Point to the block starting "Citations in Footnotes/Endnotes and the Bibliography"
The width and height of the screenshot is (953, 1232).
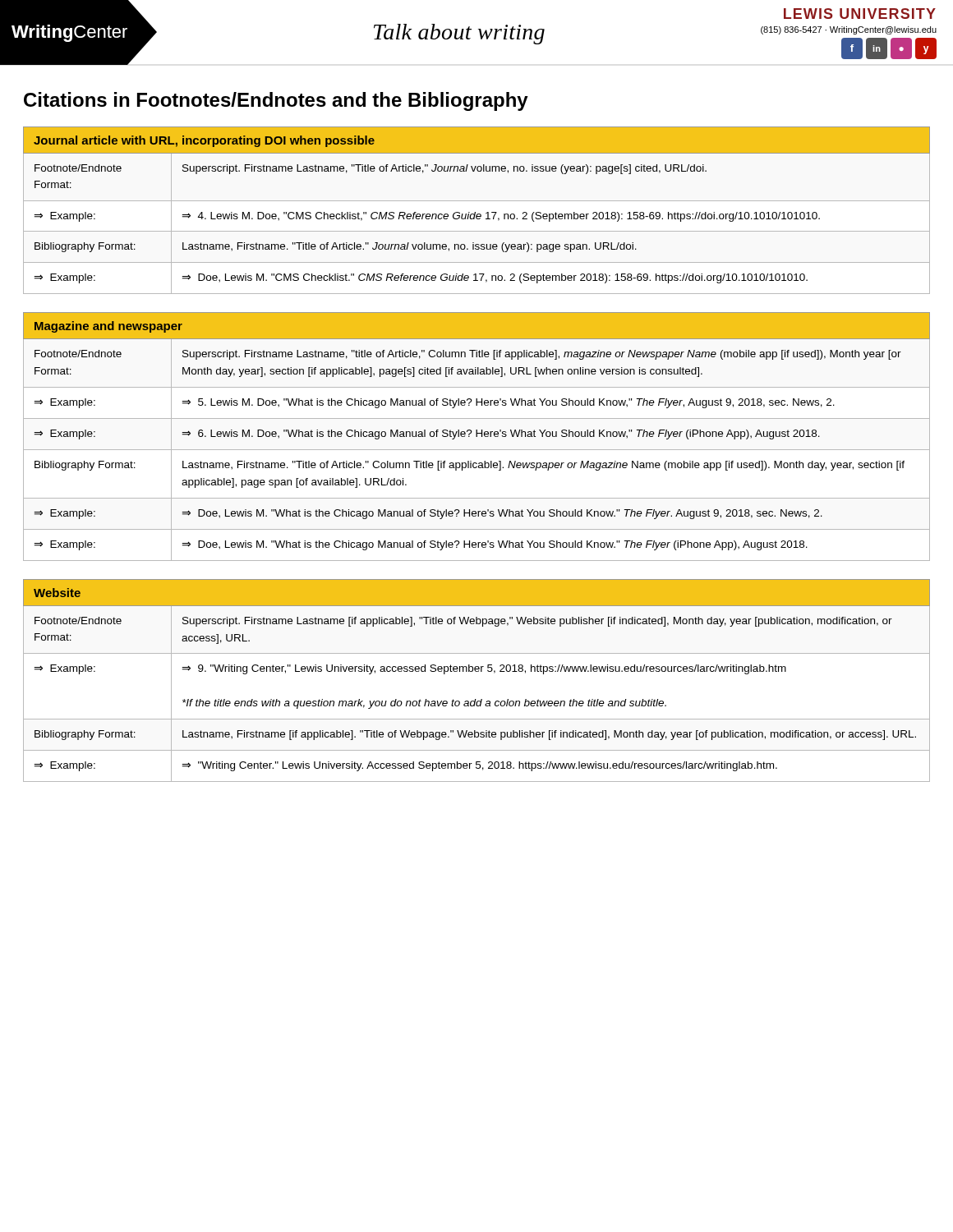275,100
